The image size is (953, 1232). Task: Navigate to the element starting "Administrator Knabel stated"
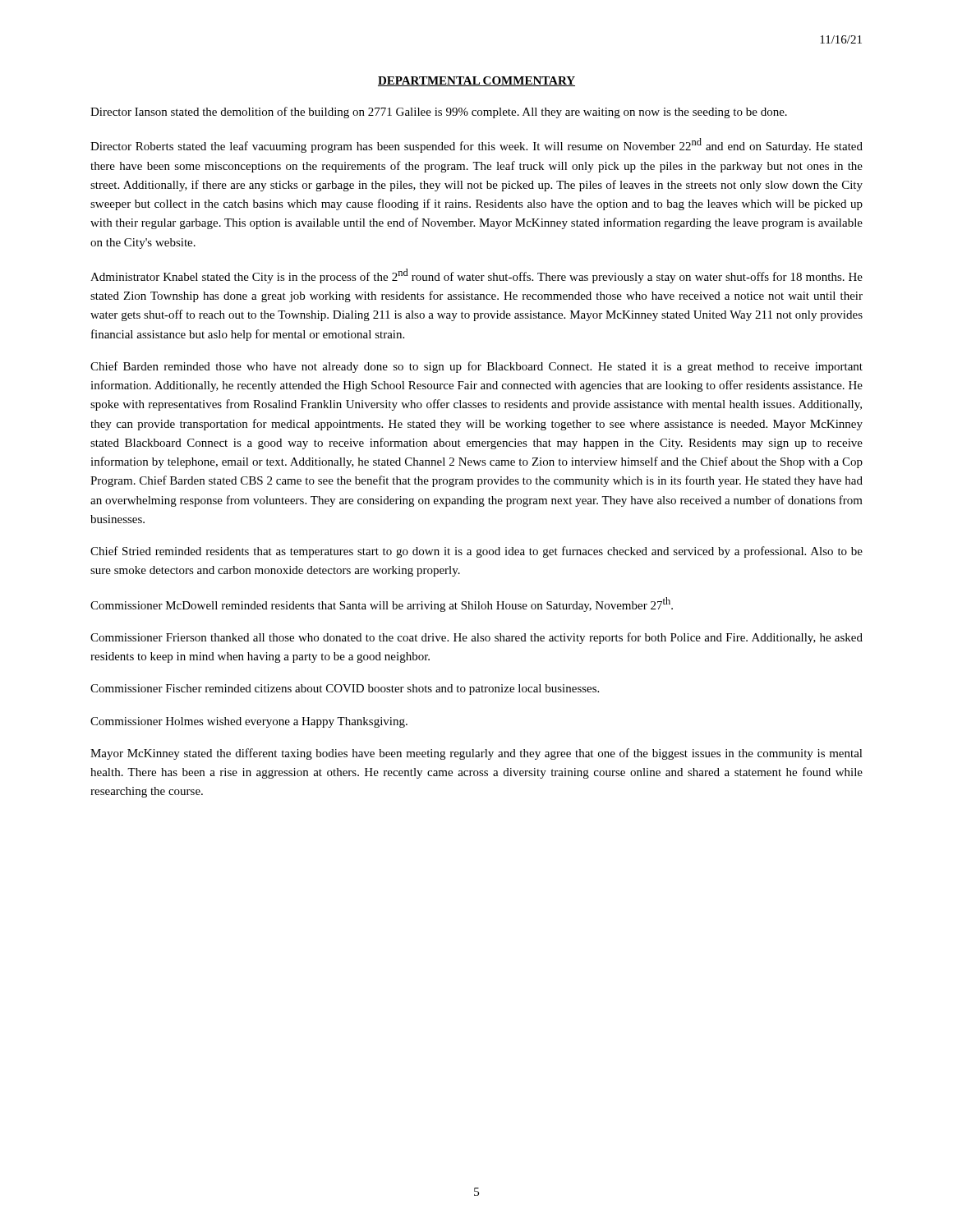click(x=476, y=304)
